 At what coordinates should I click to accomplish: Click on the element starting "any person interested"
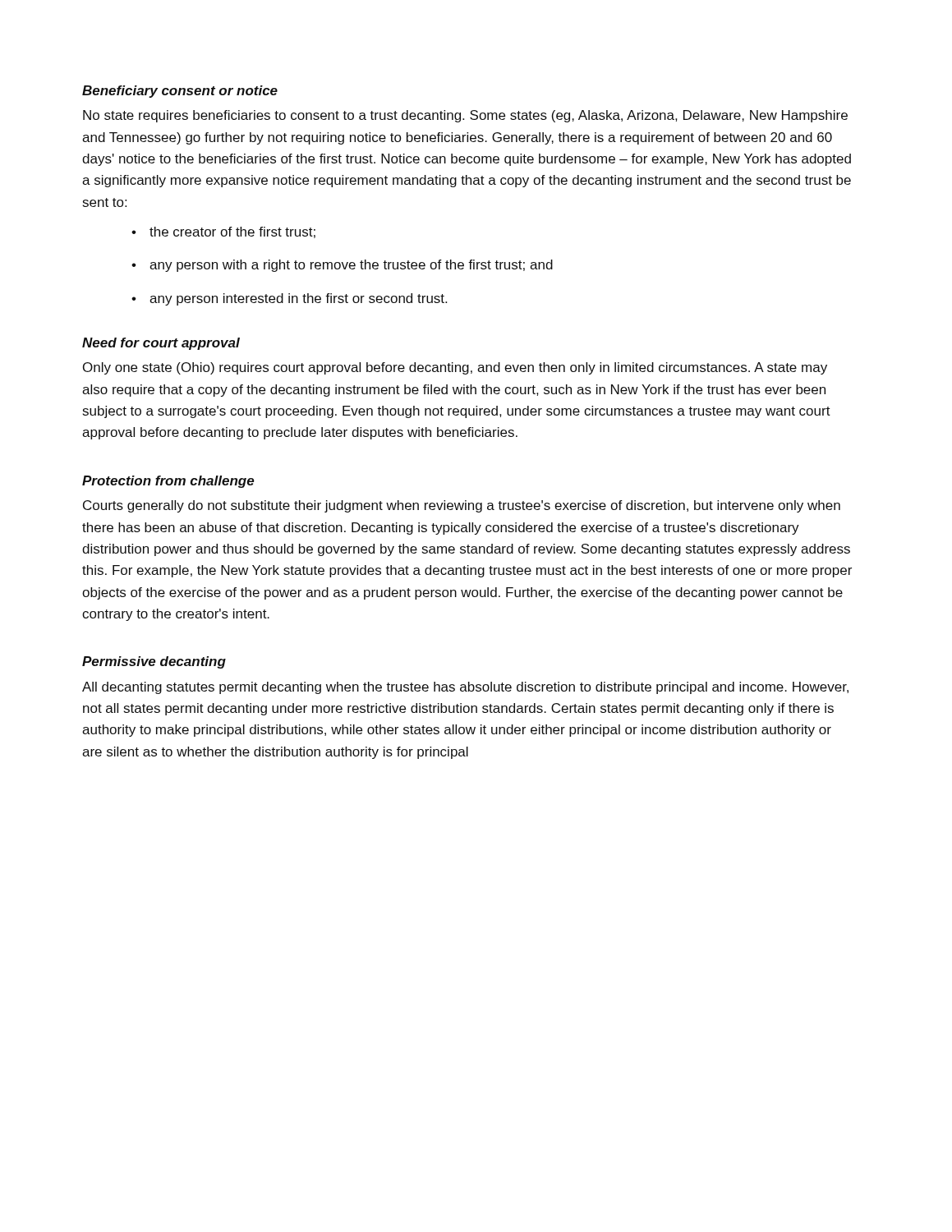click(299, 298)
